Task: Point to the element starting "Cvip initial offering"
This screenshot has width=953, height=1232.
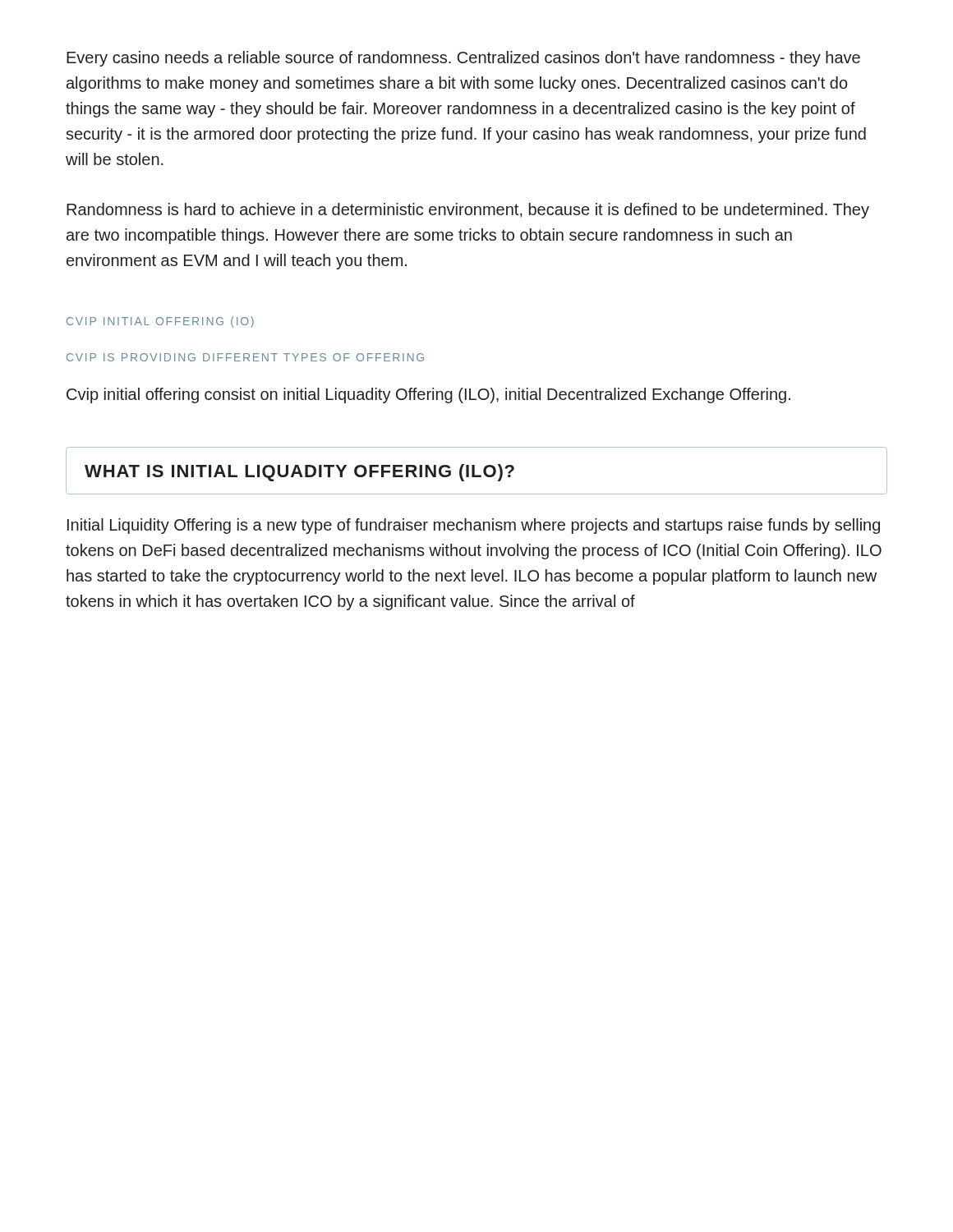Action: tap(429, 394)
